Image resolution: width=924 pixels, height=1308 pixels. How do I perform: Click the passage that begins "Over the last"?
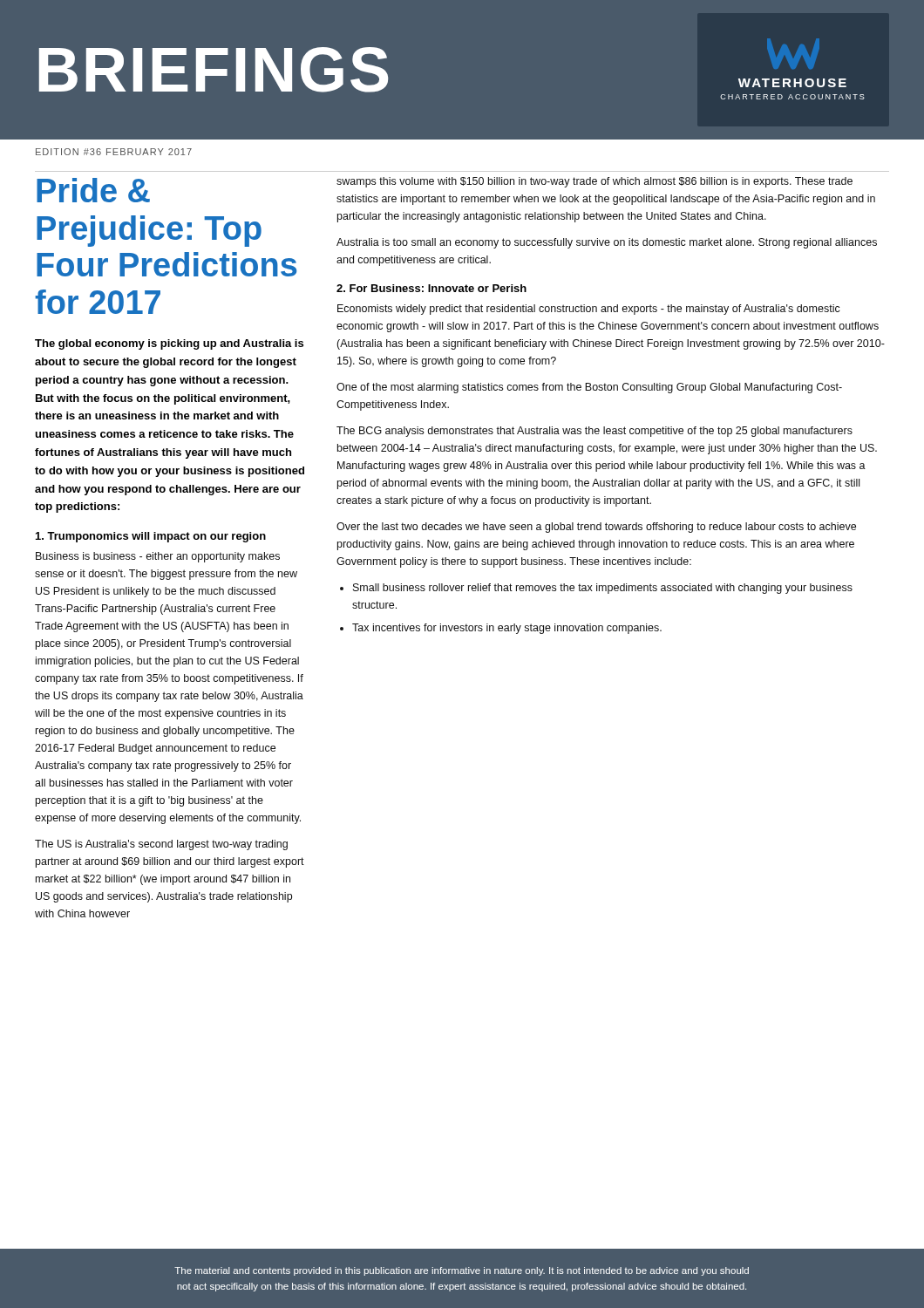597,544
